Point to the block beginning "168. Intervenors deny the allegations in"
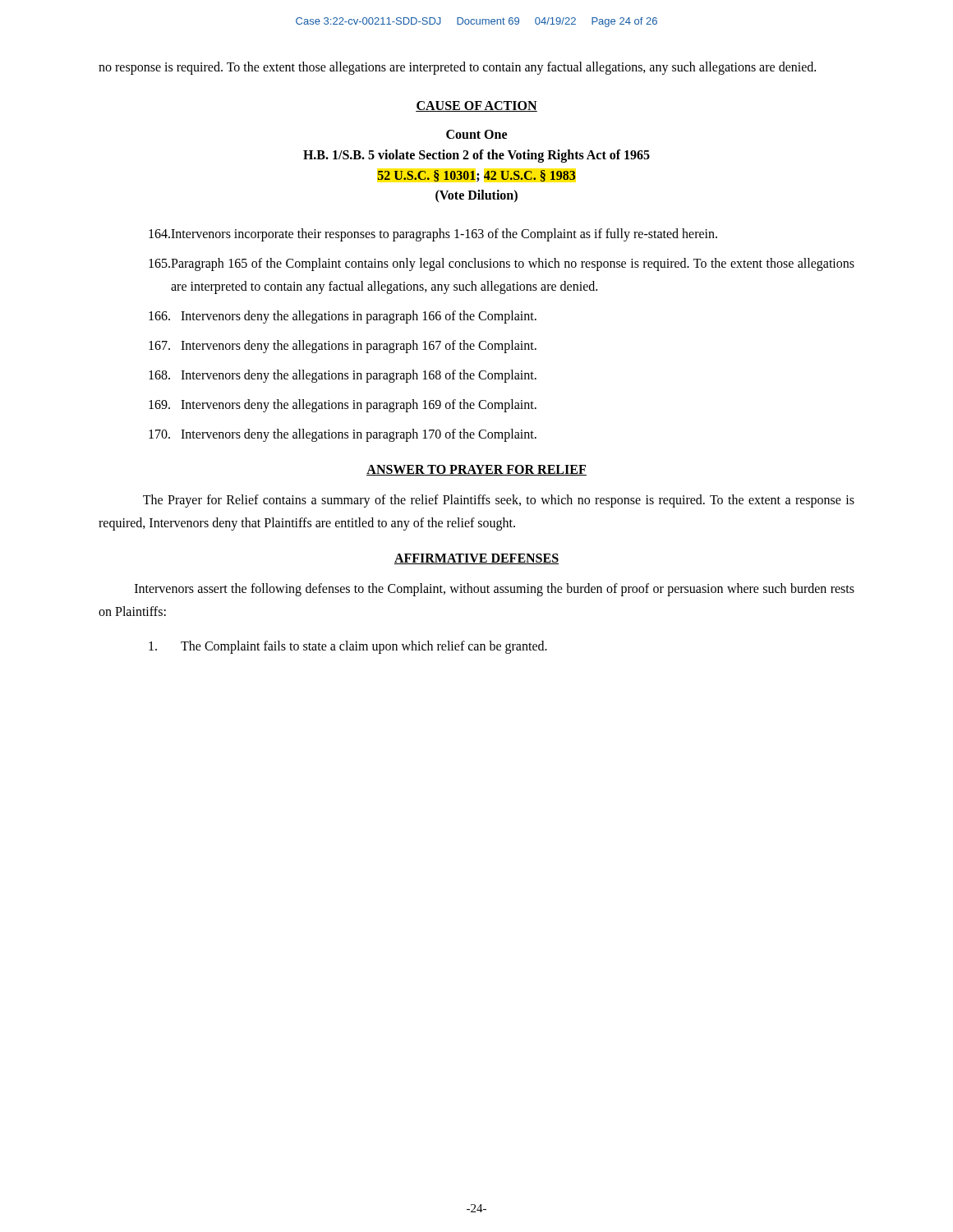This screenshot has width=953, height=1232. pyautogui.click(x=501, y=376)
